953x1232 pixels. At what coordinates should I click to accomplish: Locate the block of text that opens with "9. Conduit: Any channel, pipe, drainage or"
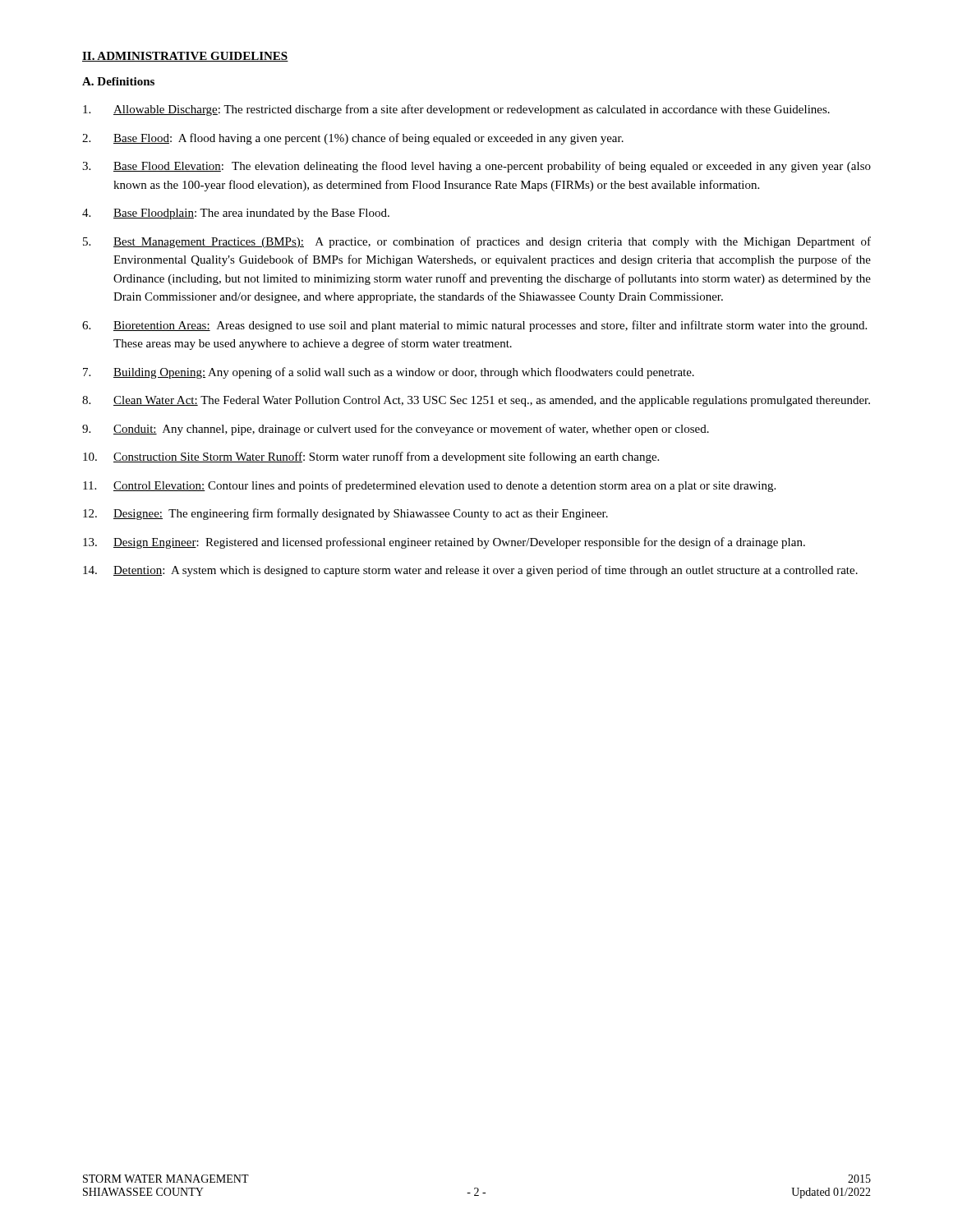(476, 428)
